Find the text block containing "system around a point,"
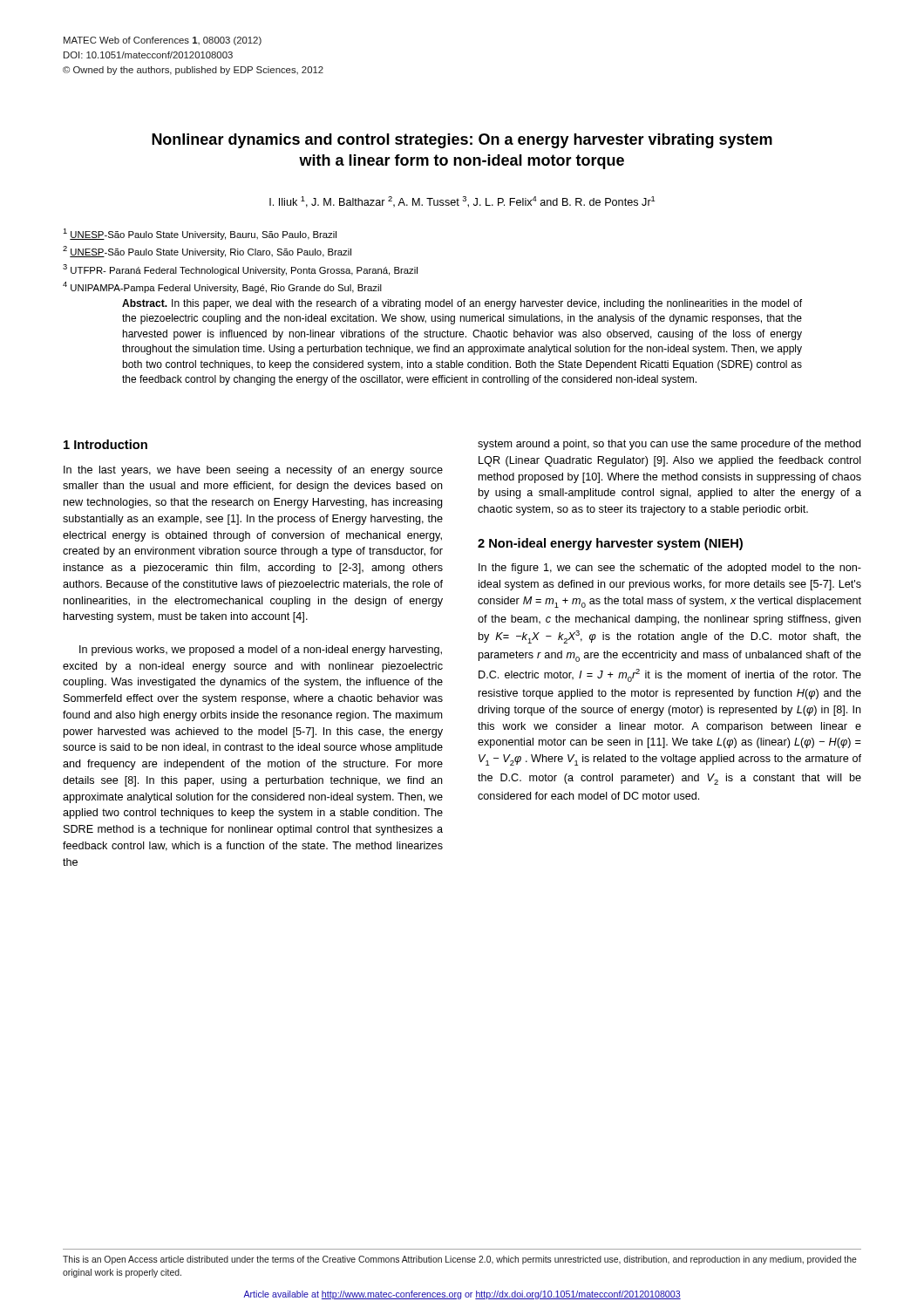 (x=669, y=477)
